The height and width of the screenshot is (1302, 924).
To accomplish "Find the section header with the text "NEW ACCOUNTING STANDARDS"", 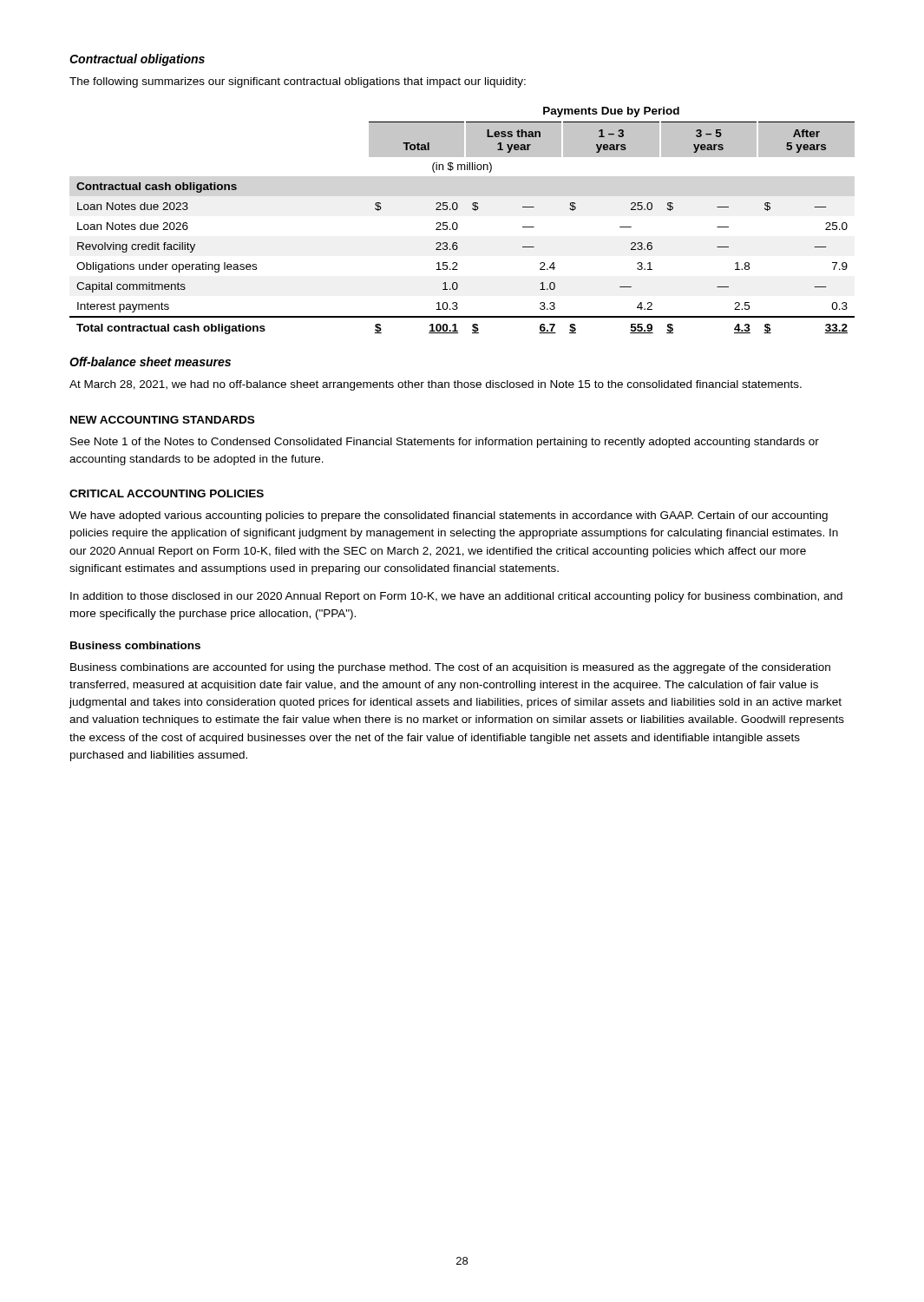I will coord(162,419).
